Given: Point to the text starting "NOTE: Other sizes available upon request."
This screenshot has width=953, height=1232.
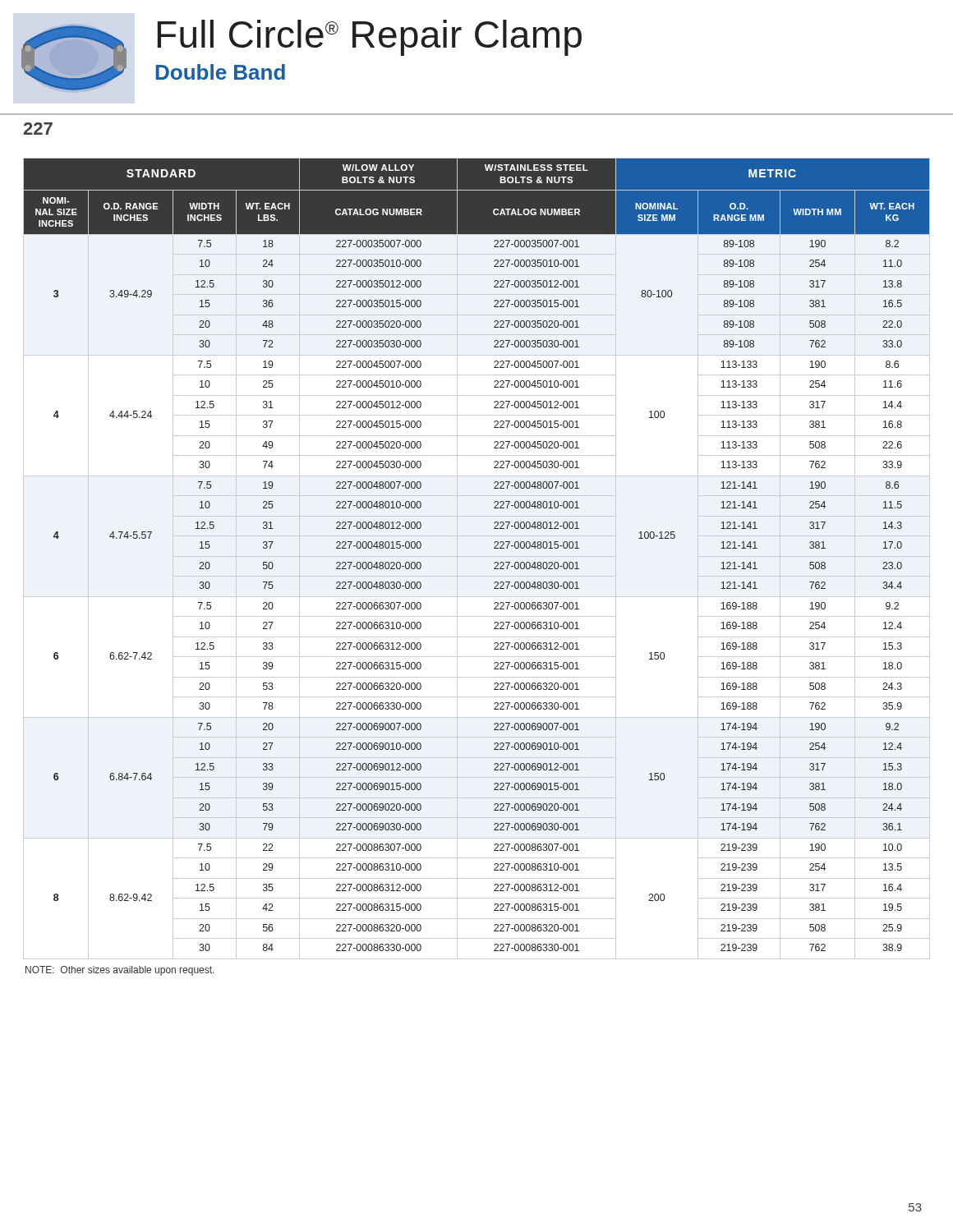Looking at the screenshot, I should point(120,970).
